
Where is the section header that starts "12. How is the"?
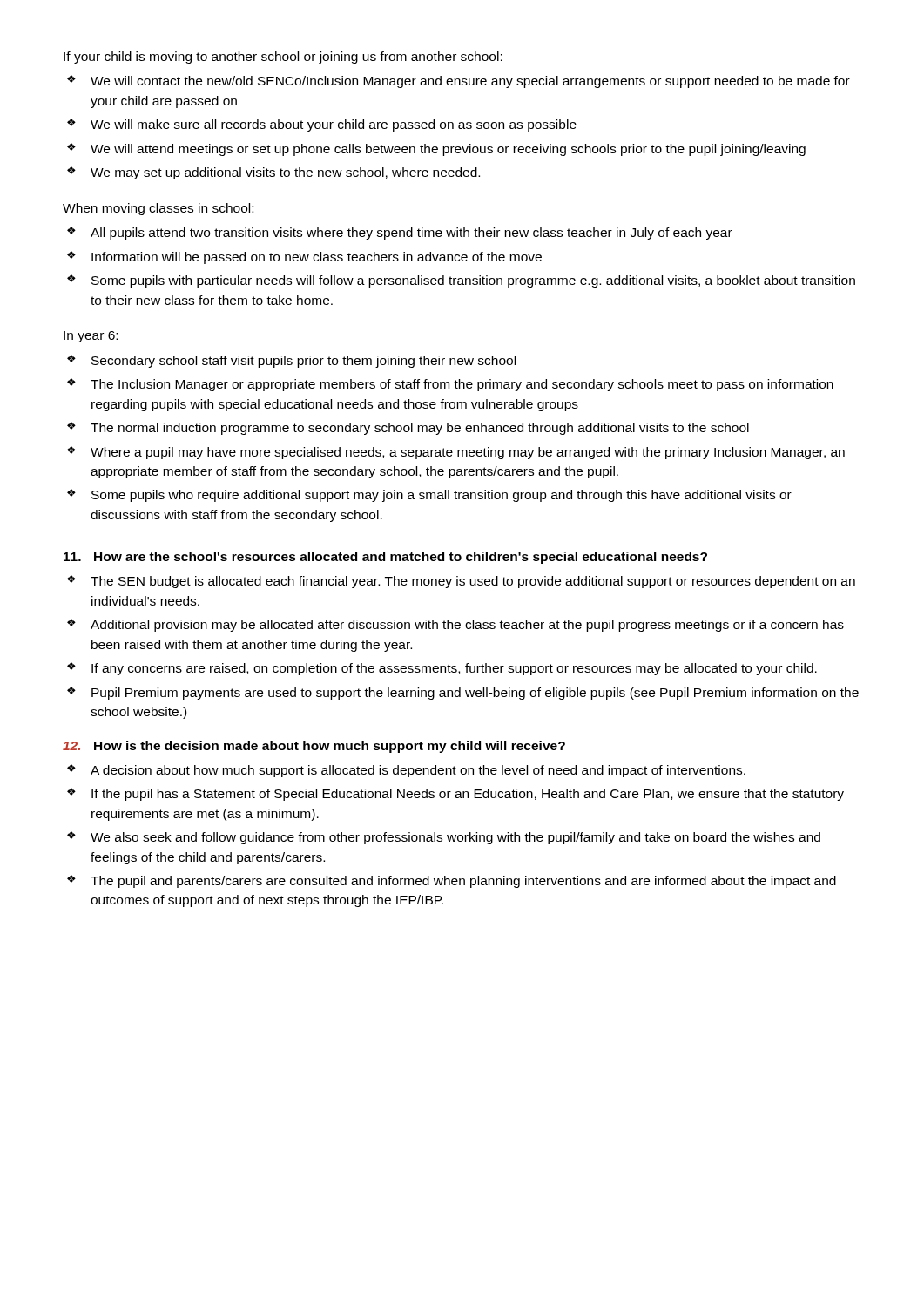(x=314, y=746)
